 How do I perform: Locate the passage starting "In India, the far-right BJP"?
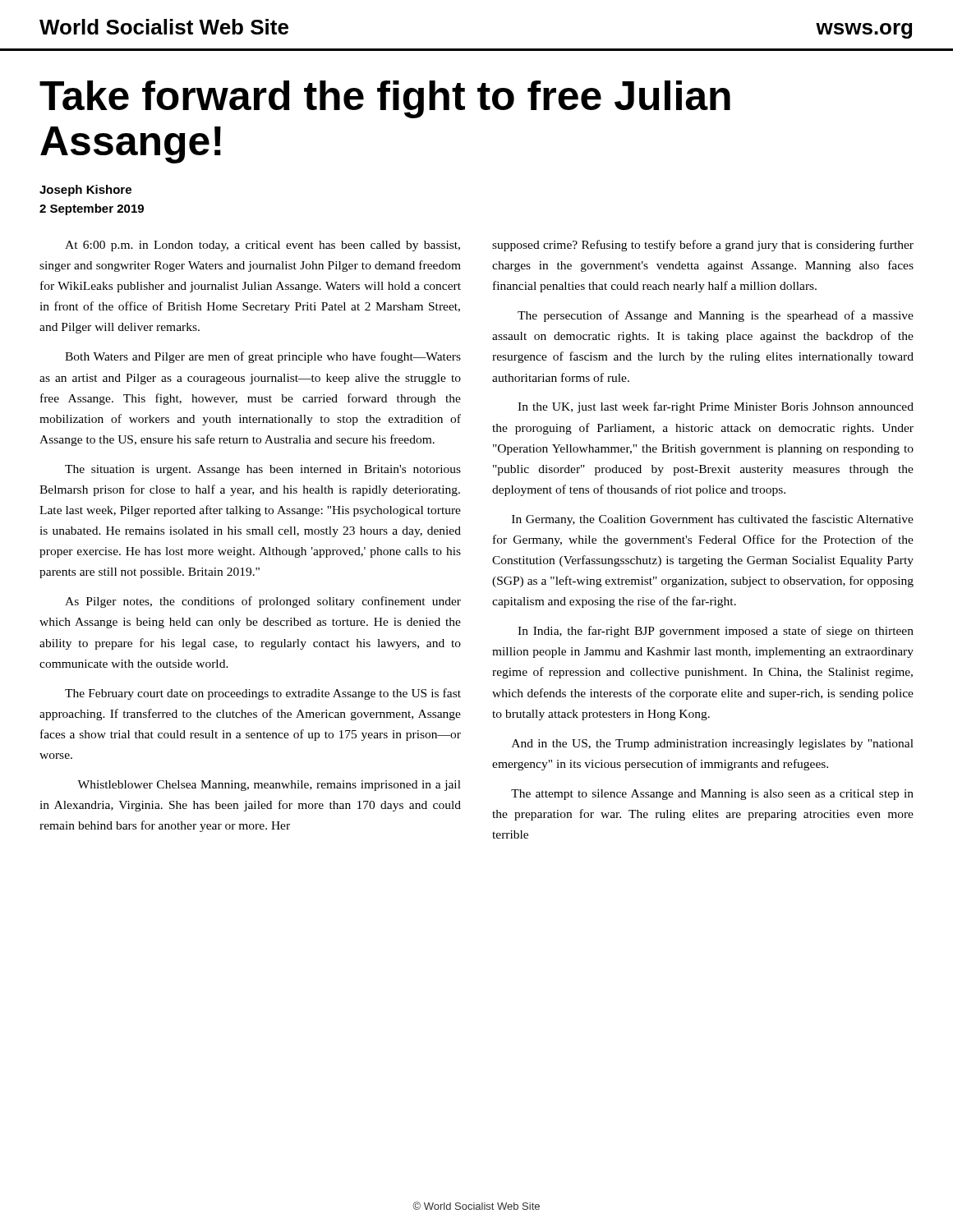(703, 672)
